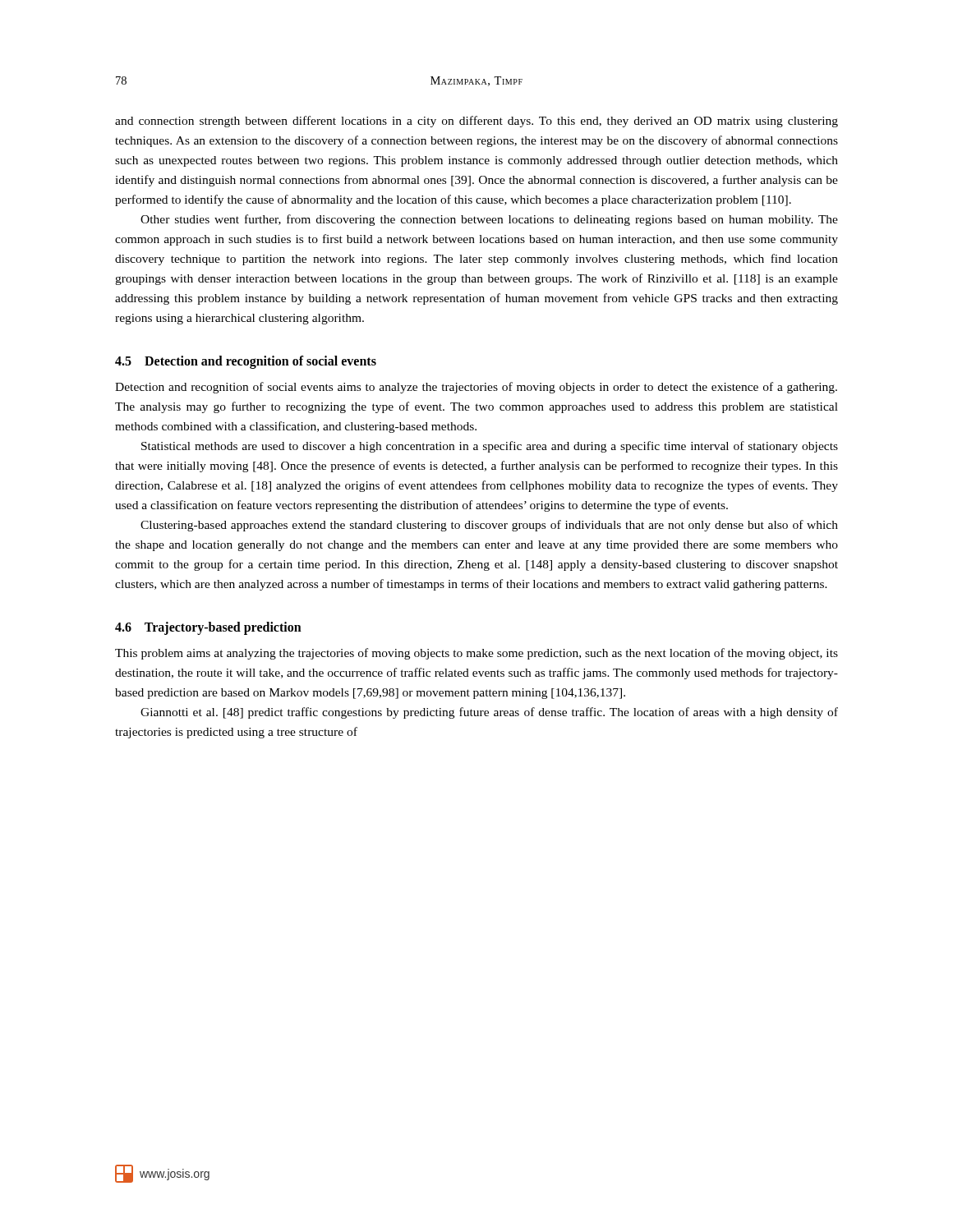This screenshot has width=953, height=1232.
Task: Click on the text block with the text "Detection and recognition of social events"
Action: click(476, 406)
